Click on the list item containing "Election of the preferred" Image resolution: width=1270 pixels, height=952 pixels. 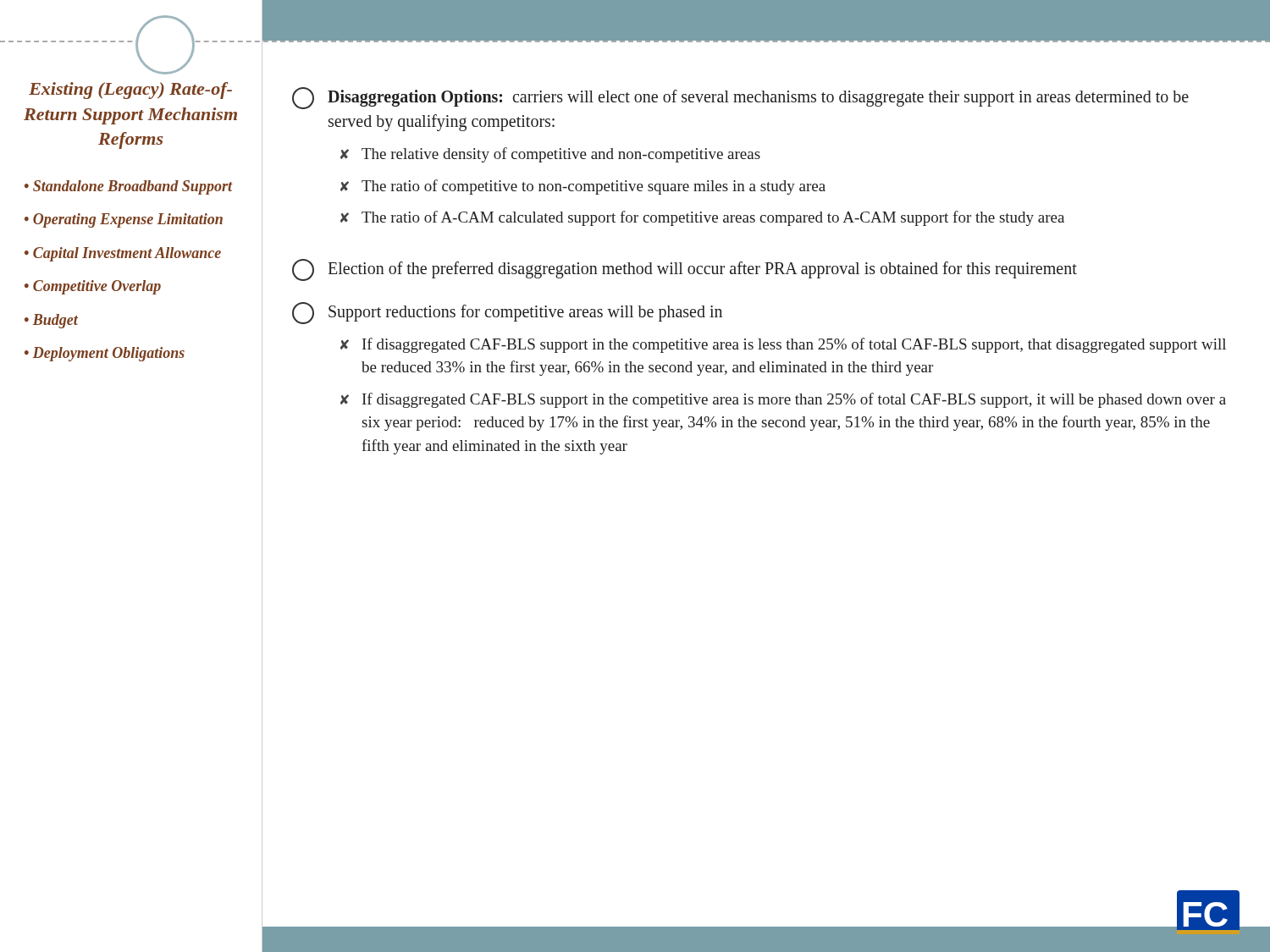pos(764,268)
